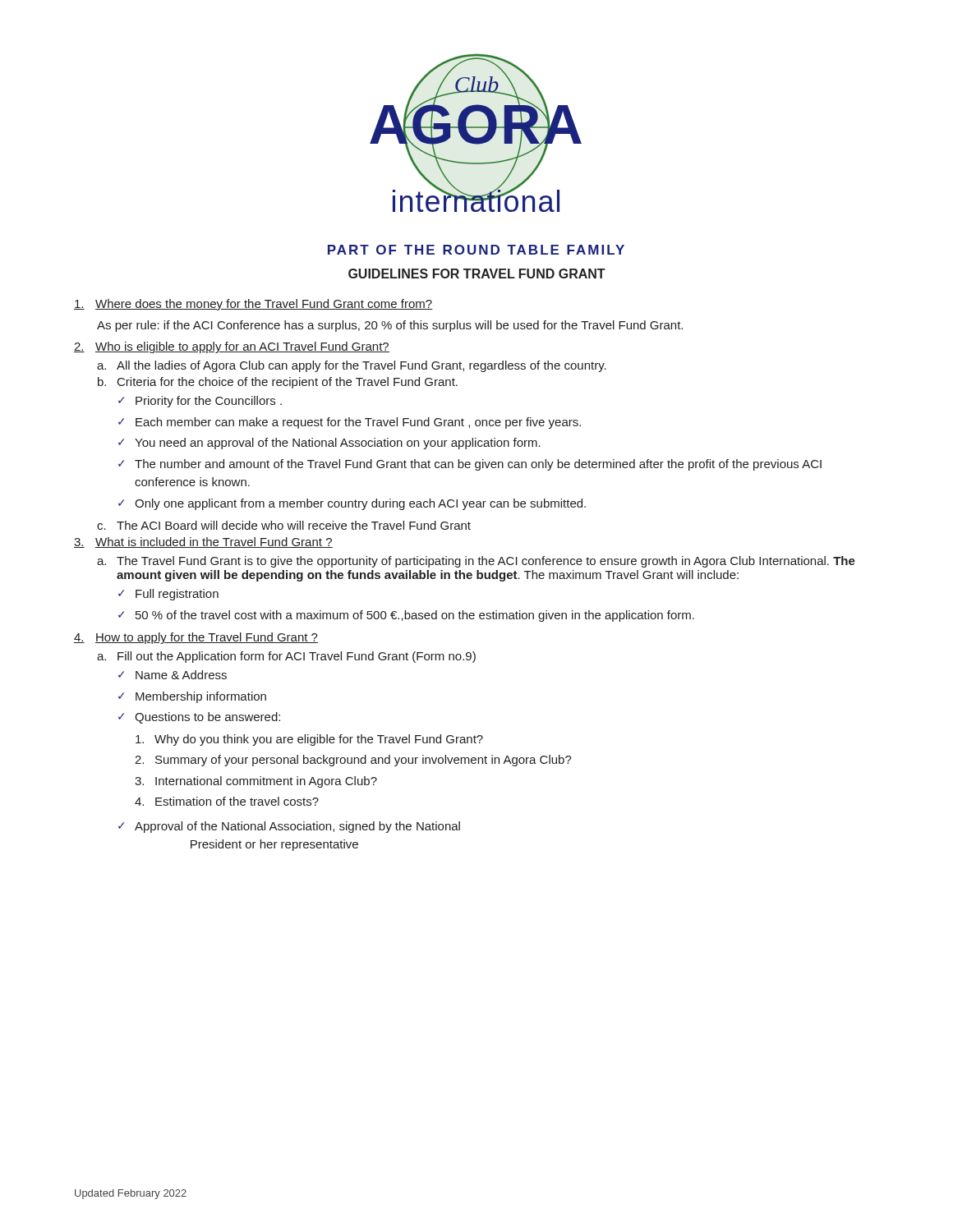Where is the passage that starts "✓ Approval of the"?
Screen dimensions: 1232x953
[289, 827]
